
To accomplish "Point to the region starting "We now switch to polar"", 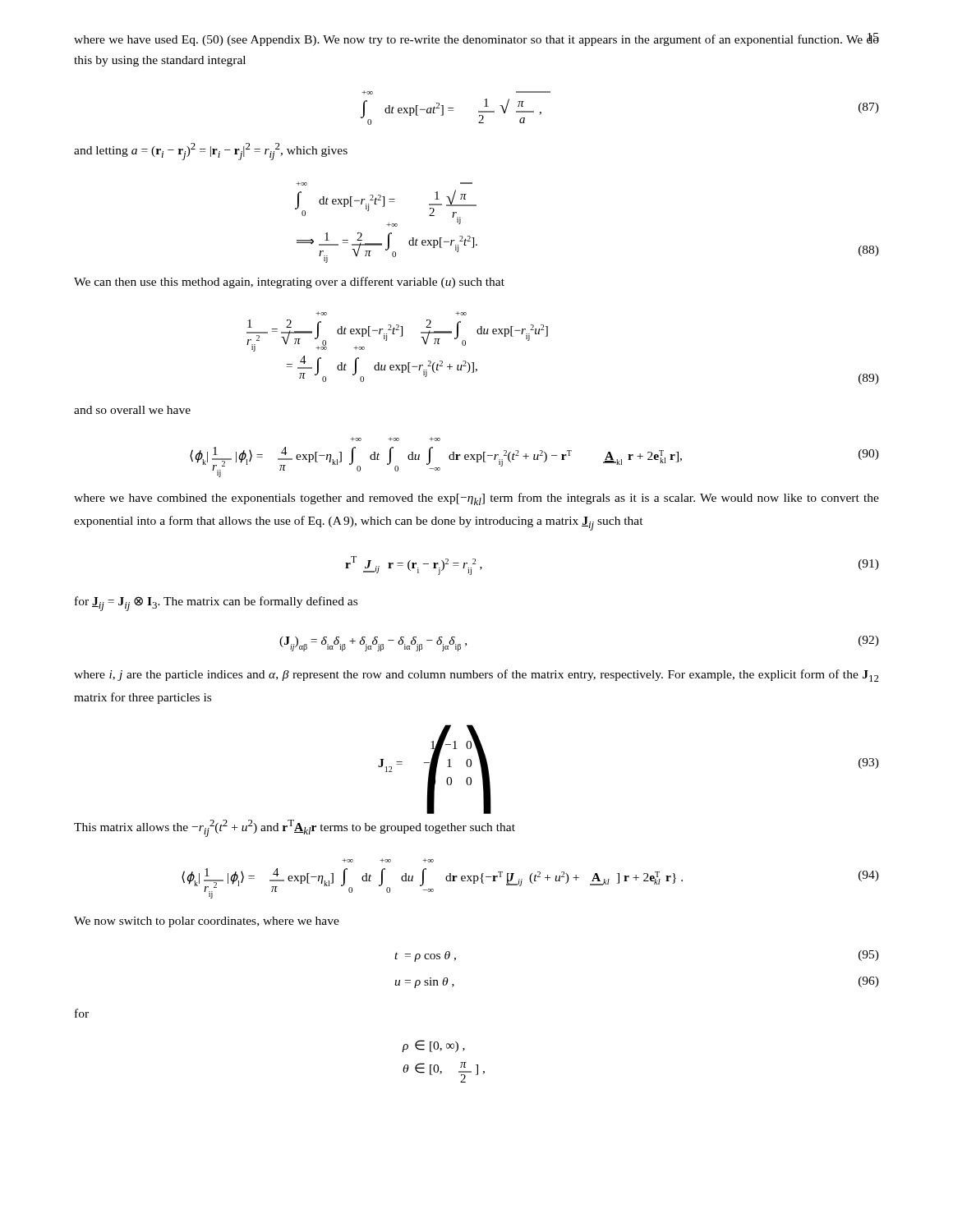I will pos(207,920).
